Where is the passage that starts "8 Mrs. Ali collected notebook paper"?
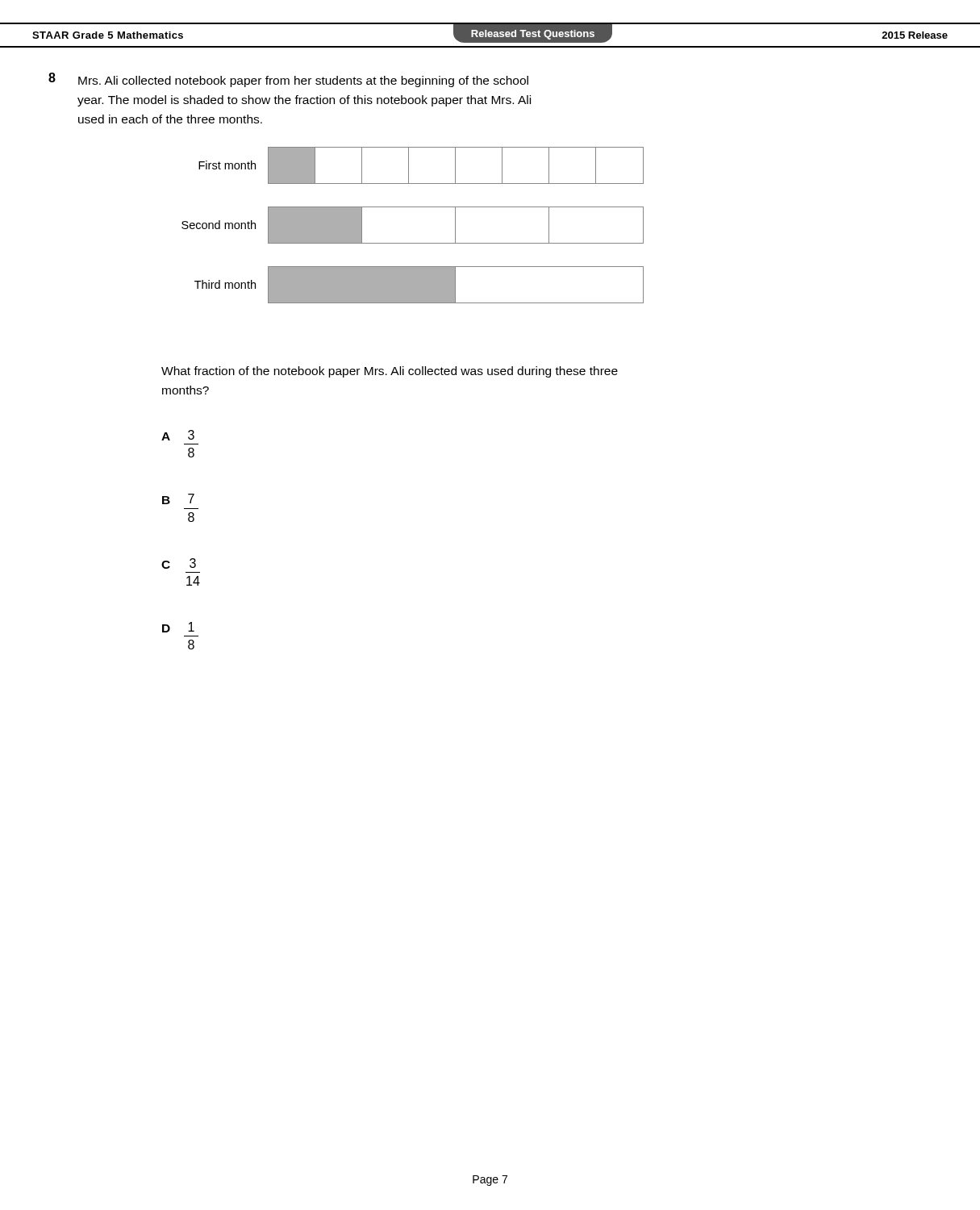980x1210 pixels. click(x=490, y=100)
